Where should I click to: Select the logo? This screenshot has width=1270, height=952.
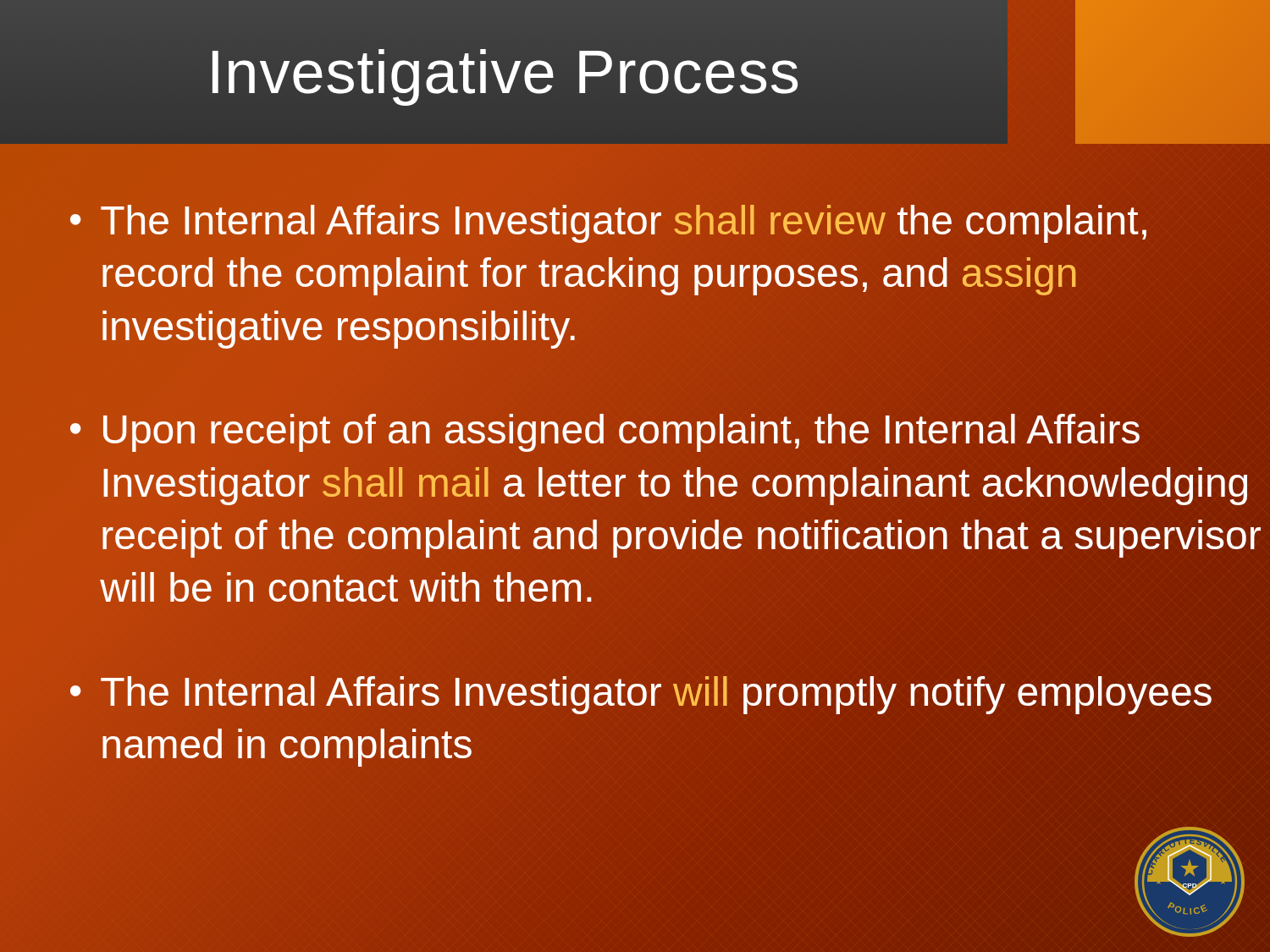(1190, 882)
